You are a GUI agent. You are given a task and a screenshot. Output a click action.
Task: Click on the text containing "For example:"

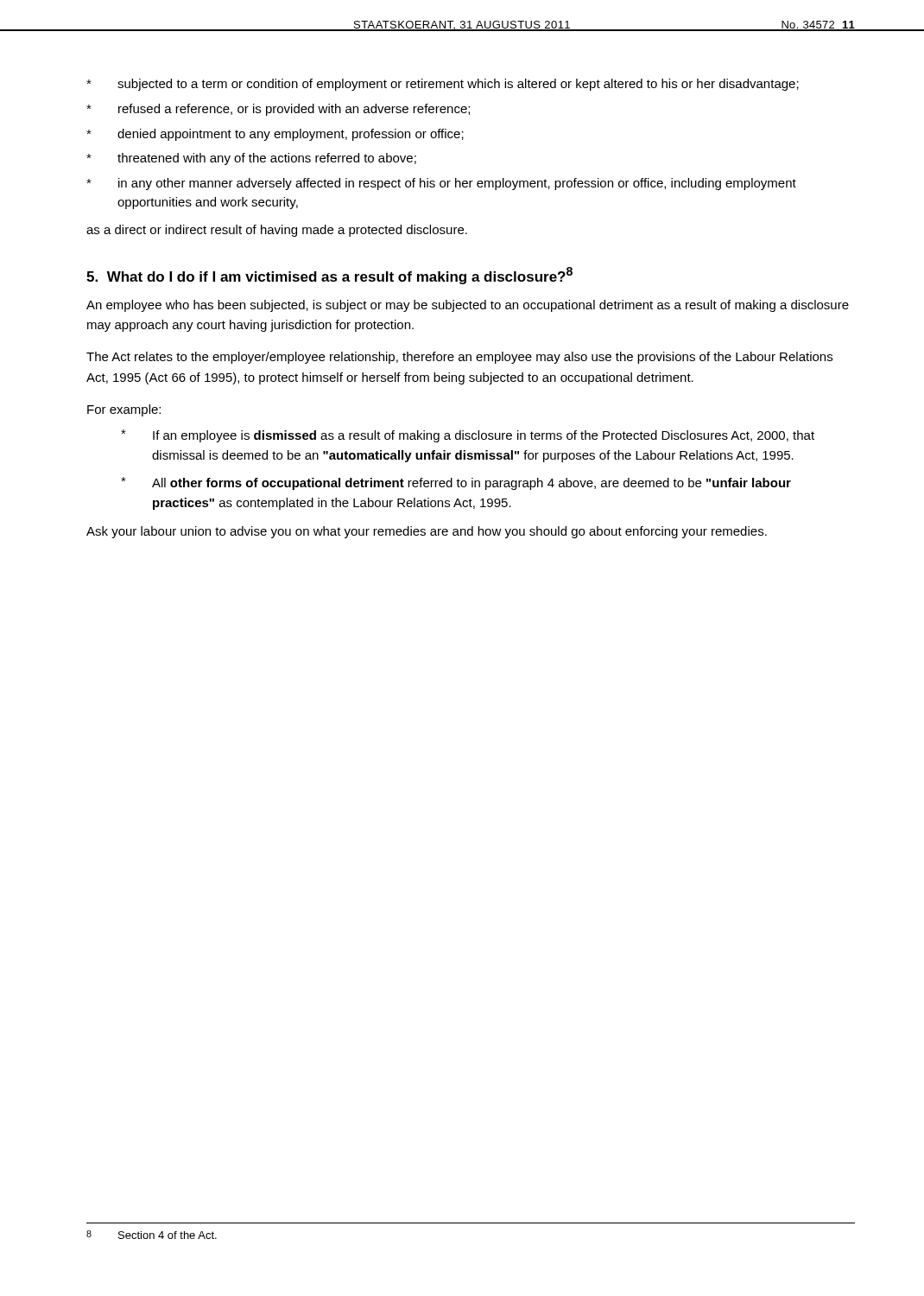(x=124, y=409)
